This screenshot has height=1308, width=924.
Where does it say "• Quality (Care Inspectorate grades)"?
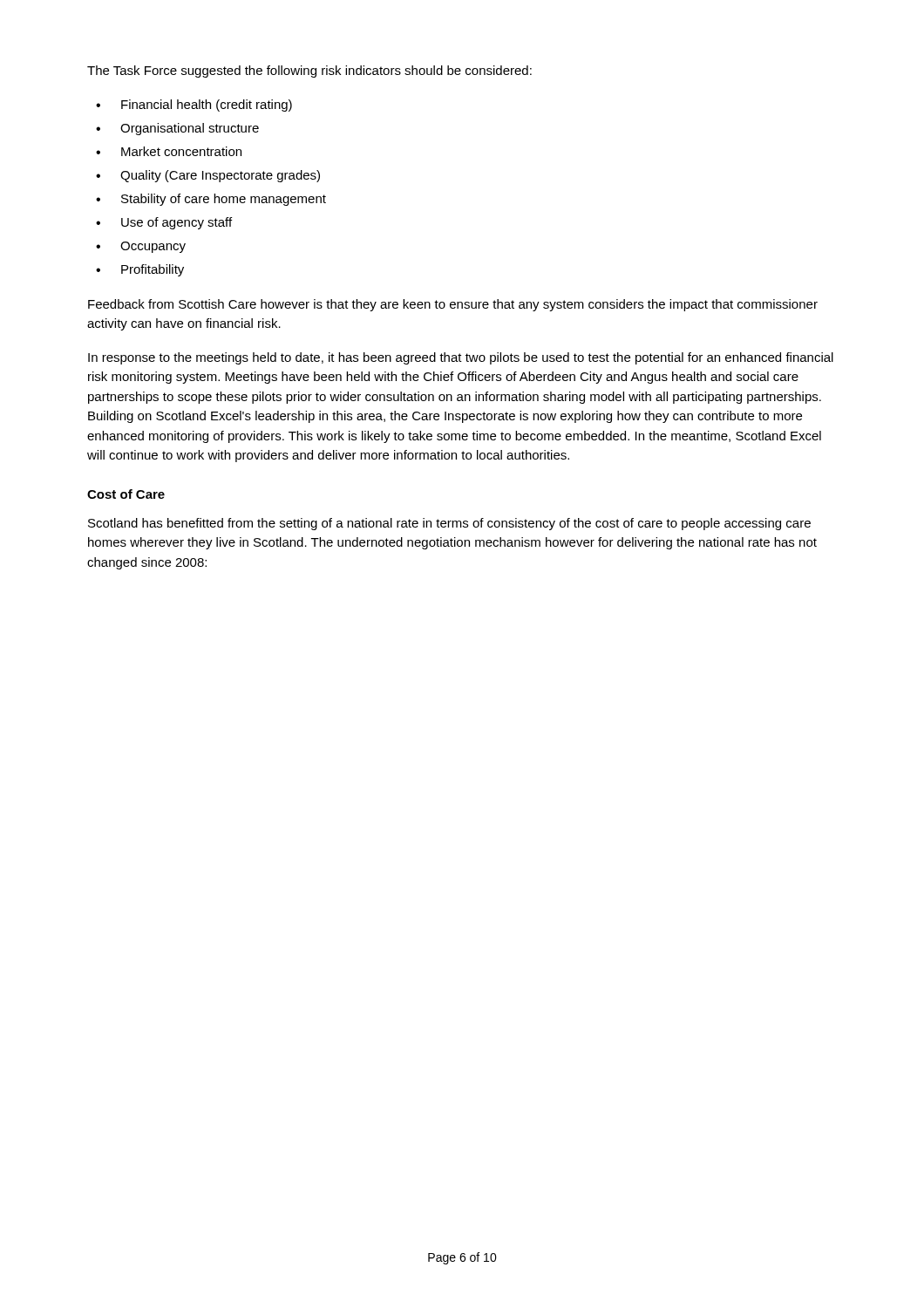pyautogui.click(x=204, y=176)
